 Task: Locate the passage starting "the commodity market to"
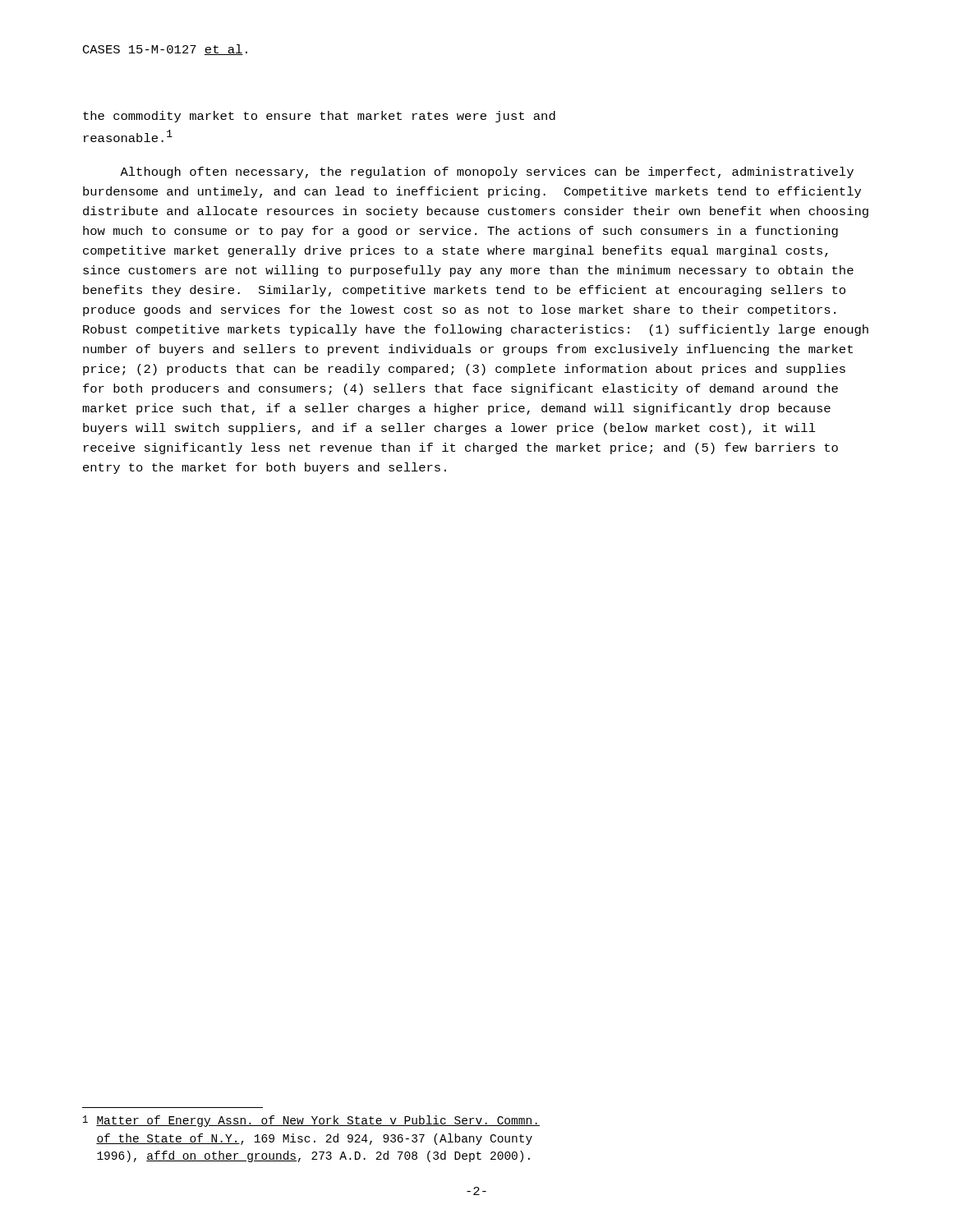click(476, 293)
